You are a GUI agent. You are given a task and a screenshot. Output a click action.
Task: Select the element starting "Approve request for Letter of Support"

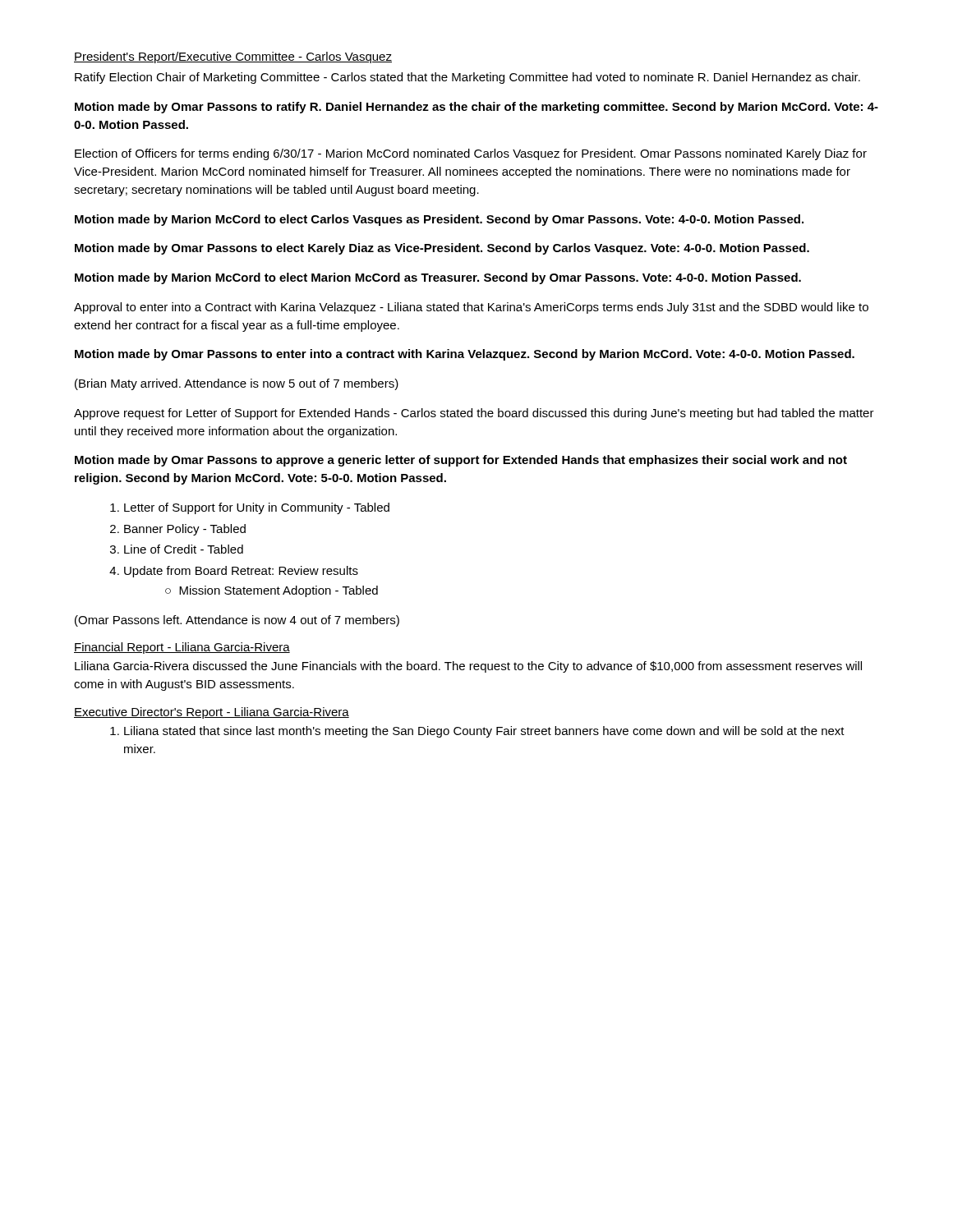pos(474,421)
